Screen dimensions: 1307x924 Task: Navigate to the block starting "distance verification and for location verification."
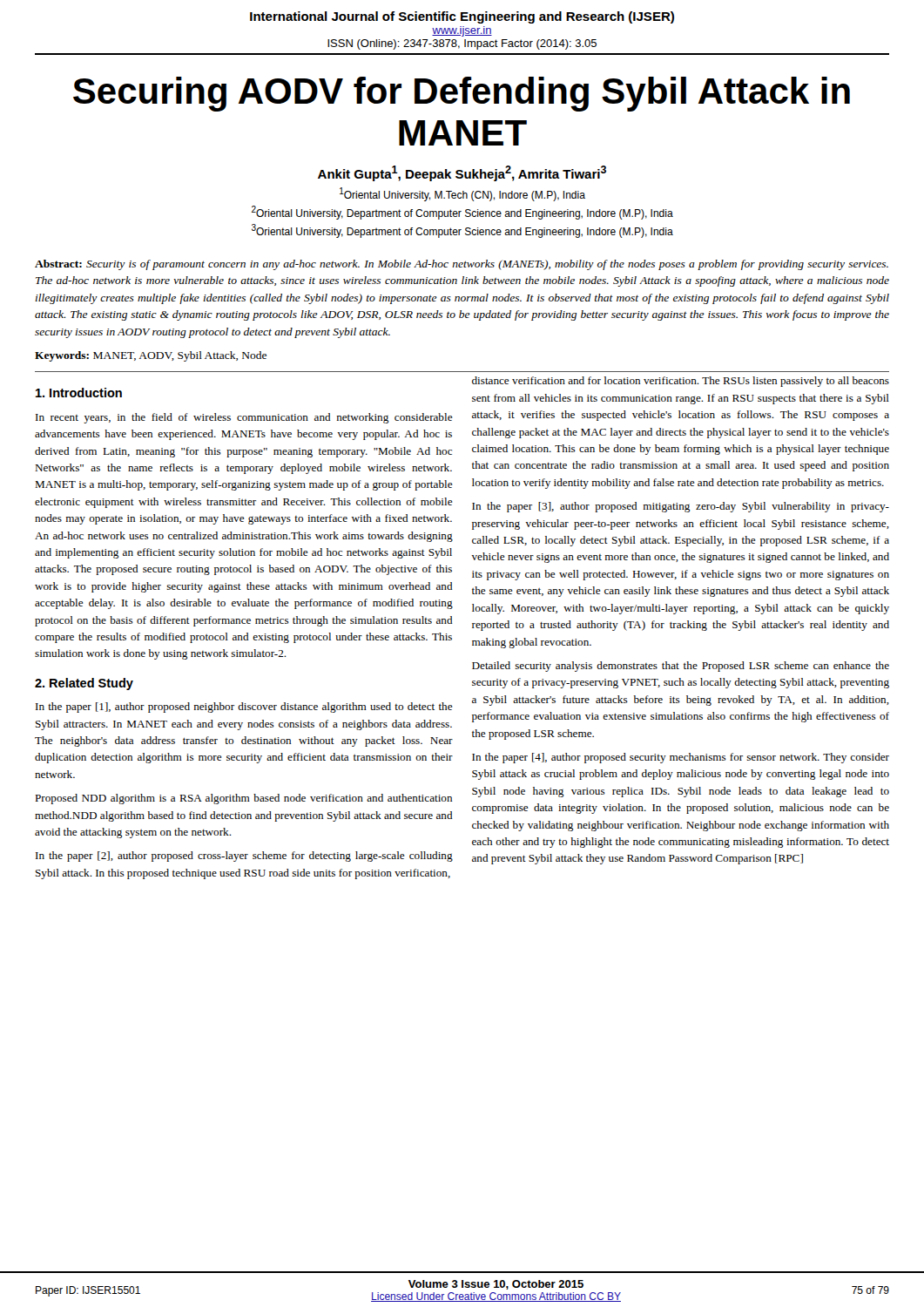click(x=680, y=432)
